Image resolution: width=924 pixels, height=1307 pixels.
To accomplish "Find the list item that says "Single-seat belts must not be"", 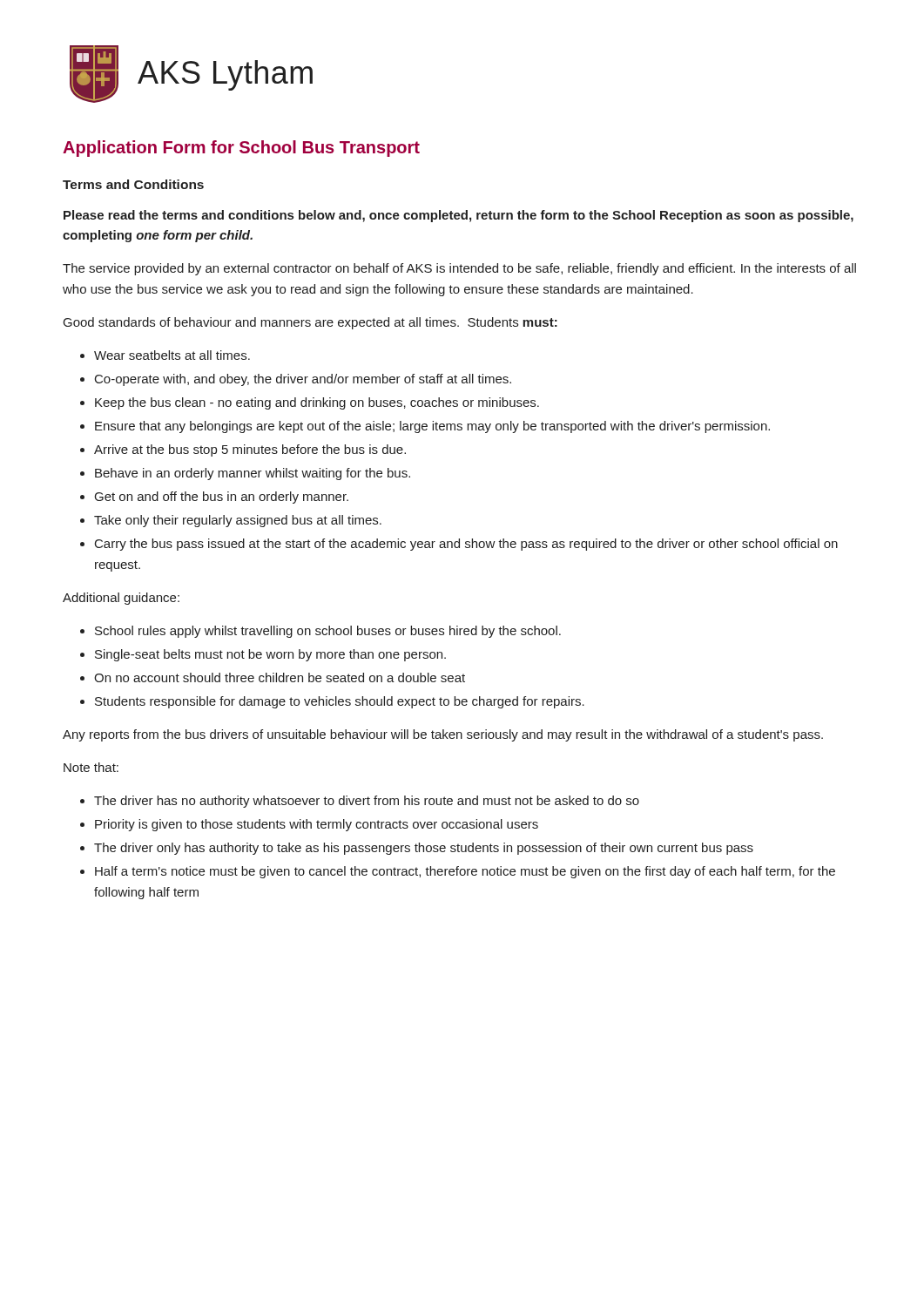I will [x=271, y=654].
